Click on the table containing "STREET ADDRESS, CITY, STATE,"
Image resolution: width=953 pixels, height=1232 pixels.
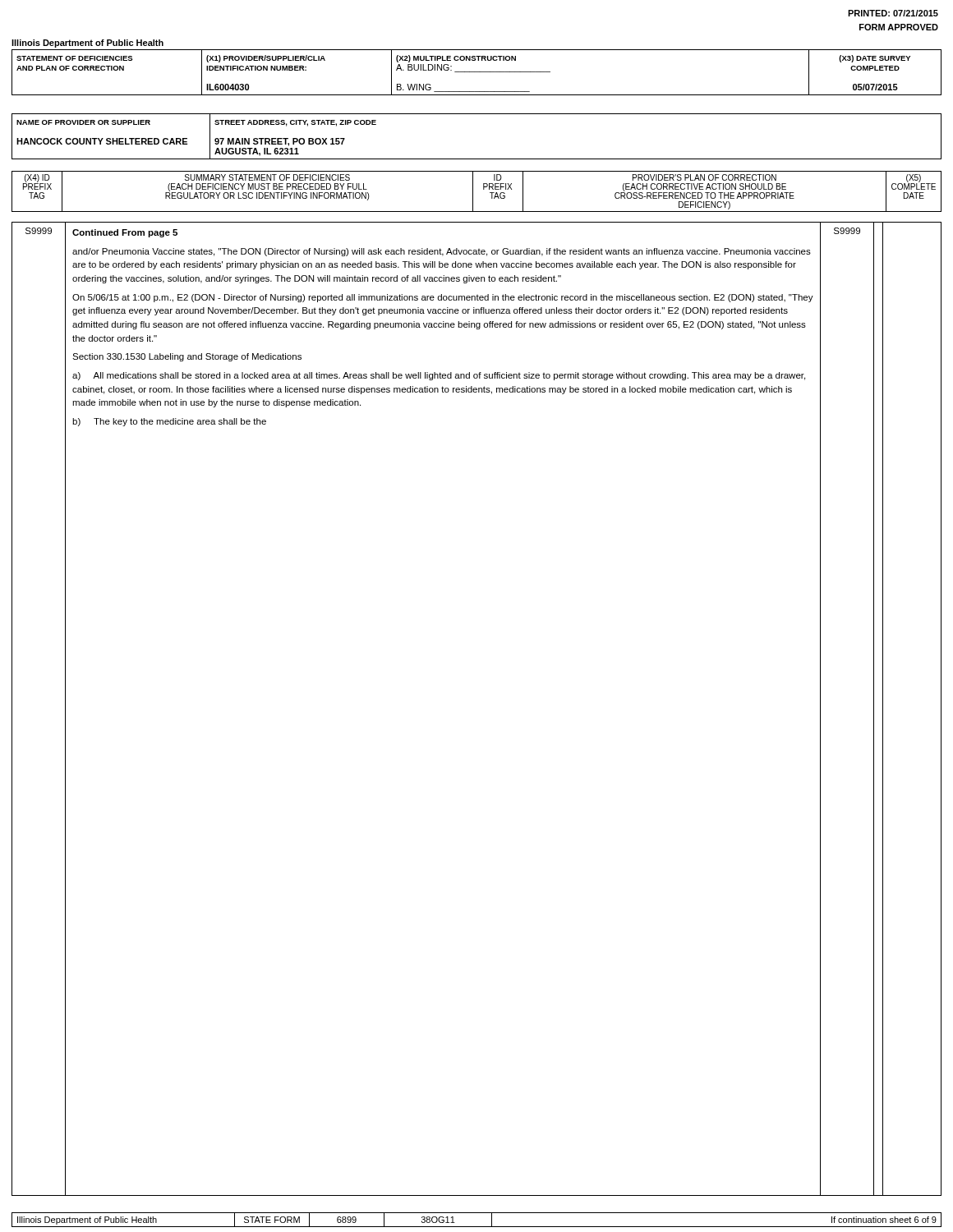476,136
